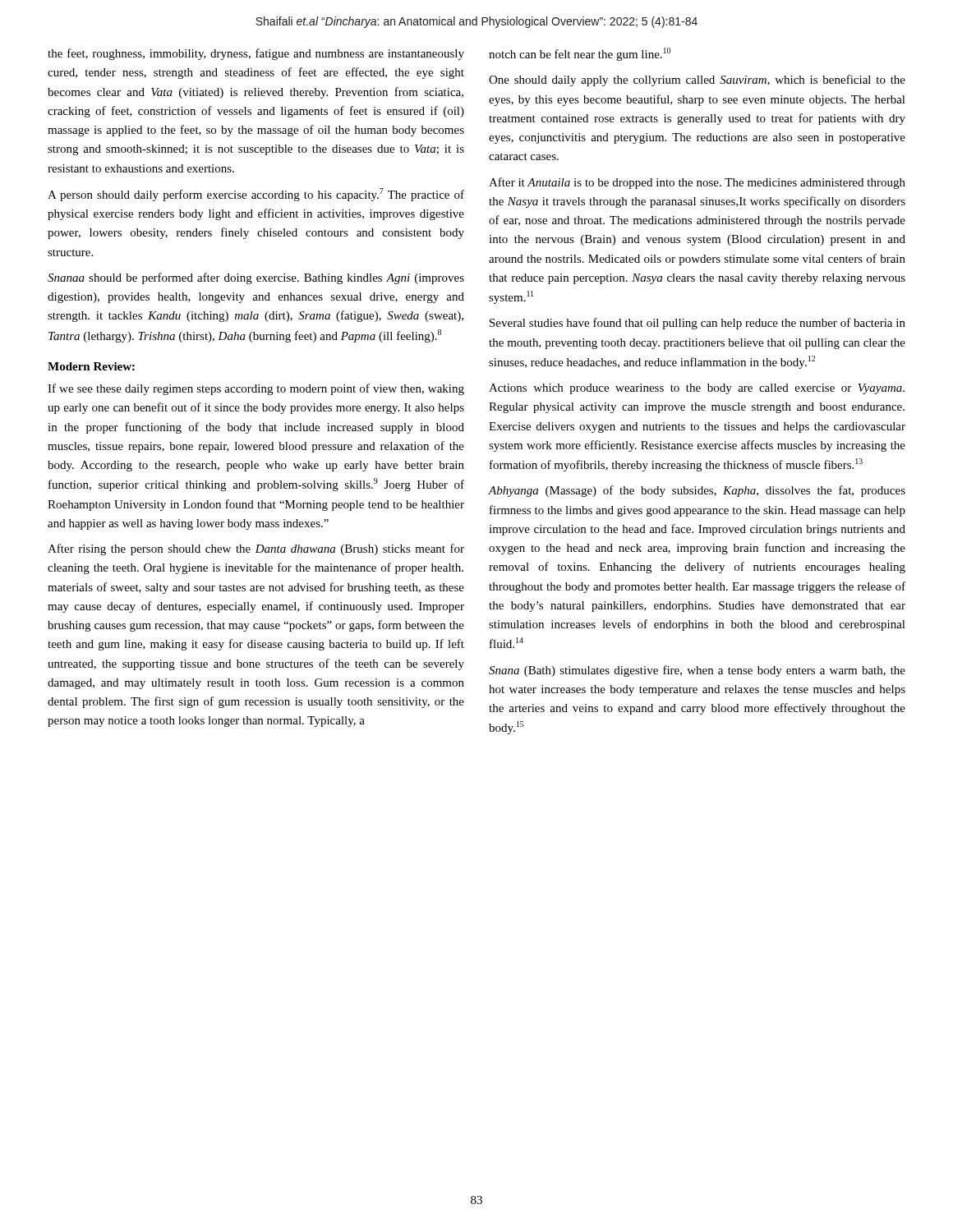953x1232 pixels.
Task: Click the passage that begins "Abhyanga (Massage) of"
Action: pos(697,568)
